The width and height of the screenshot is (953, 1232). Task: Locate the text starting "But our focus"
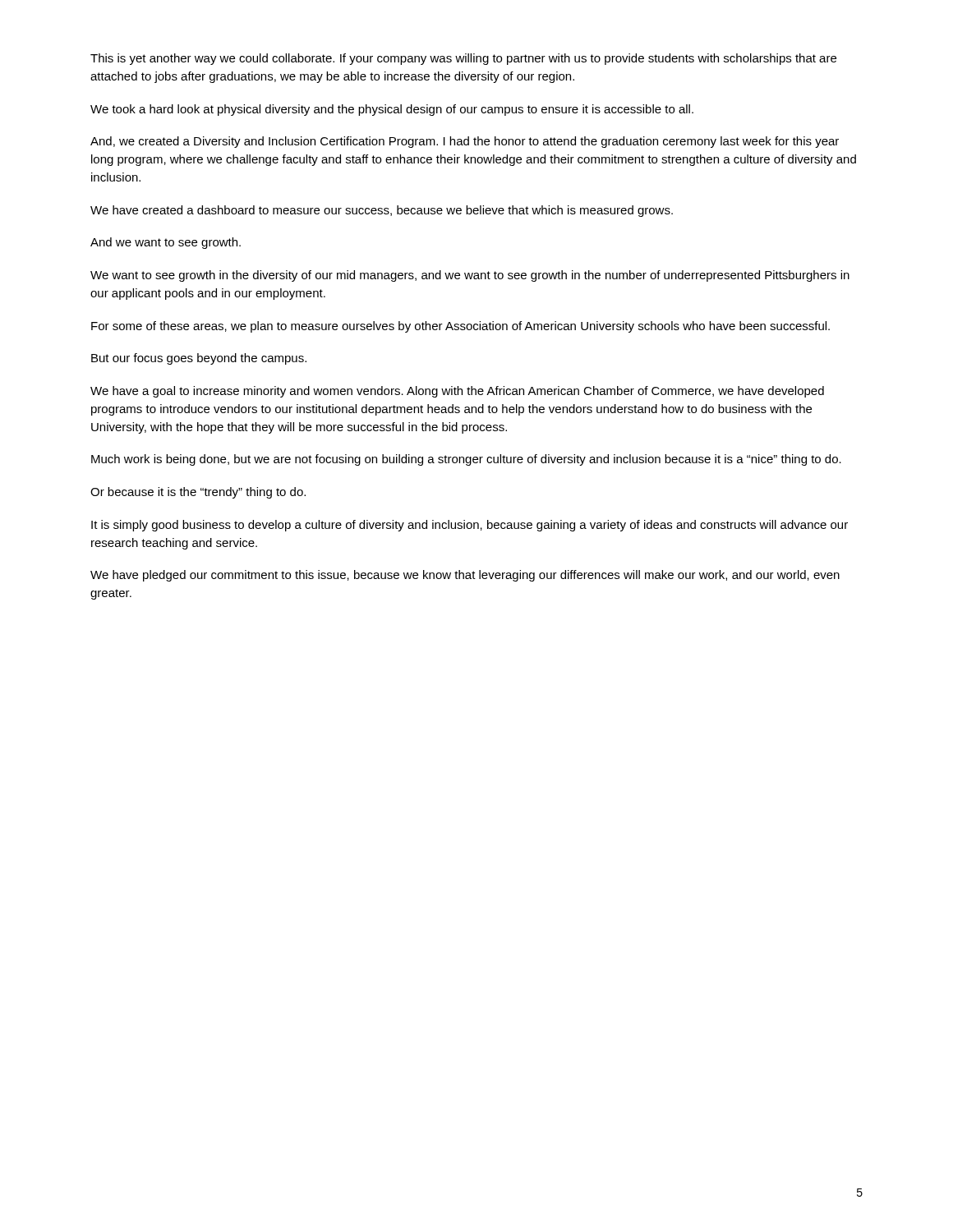(199, 358)
